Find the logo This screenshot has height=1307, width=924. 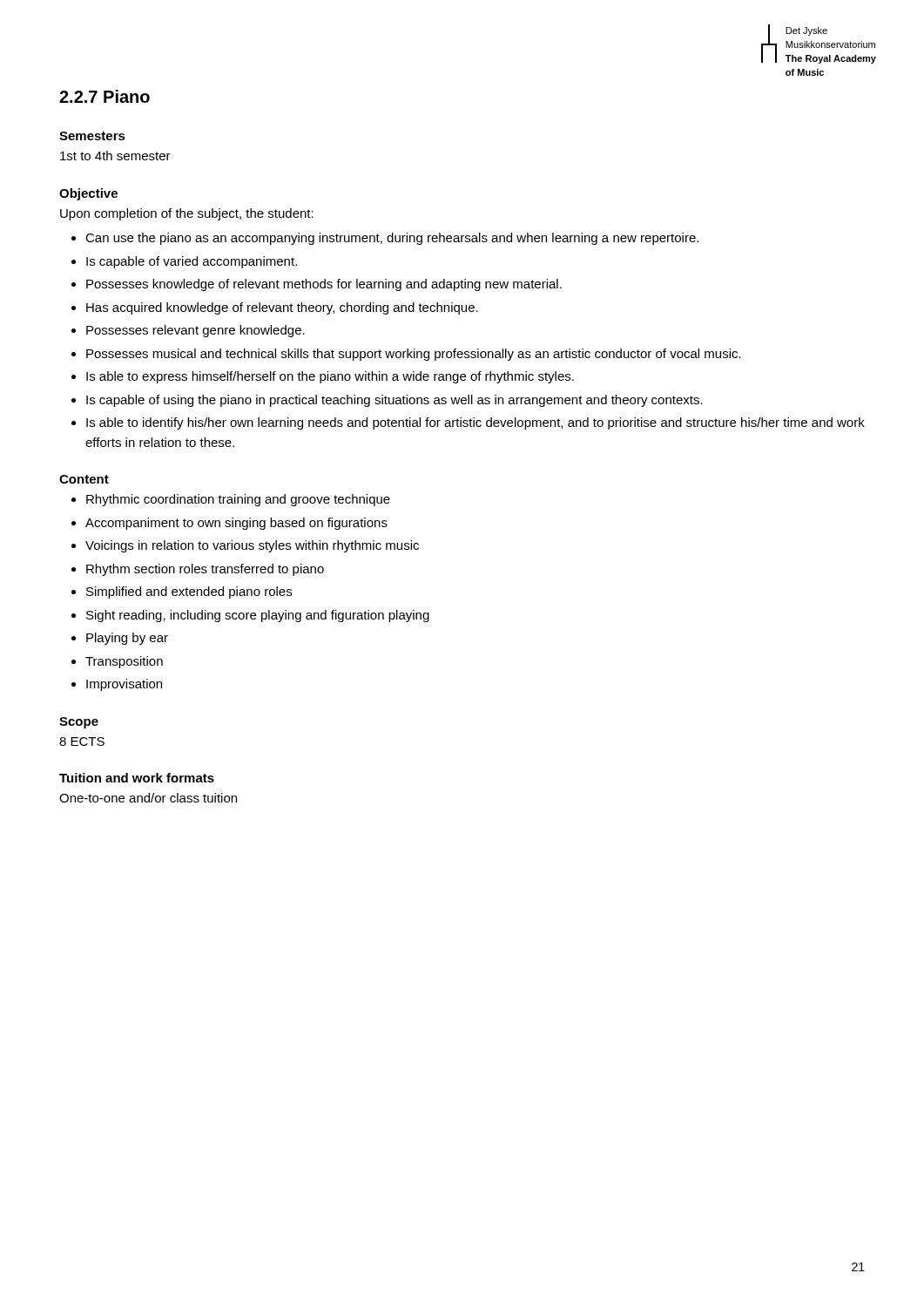[818, 52]
